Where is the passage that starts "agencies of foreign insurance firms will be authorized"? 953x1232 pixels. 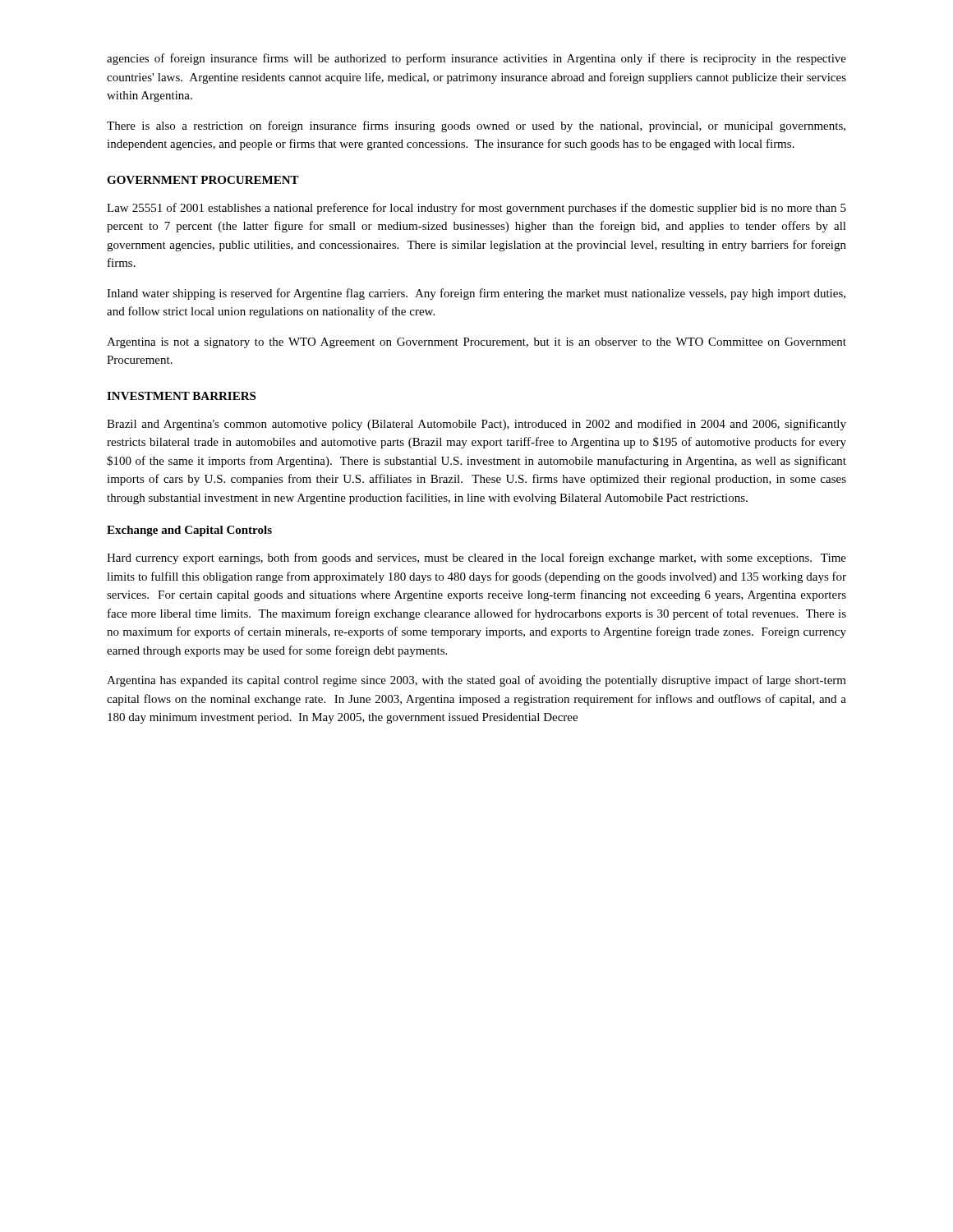pyautogui.click(x=476, y=77)
